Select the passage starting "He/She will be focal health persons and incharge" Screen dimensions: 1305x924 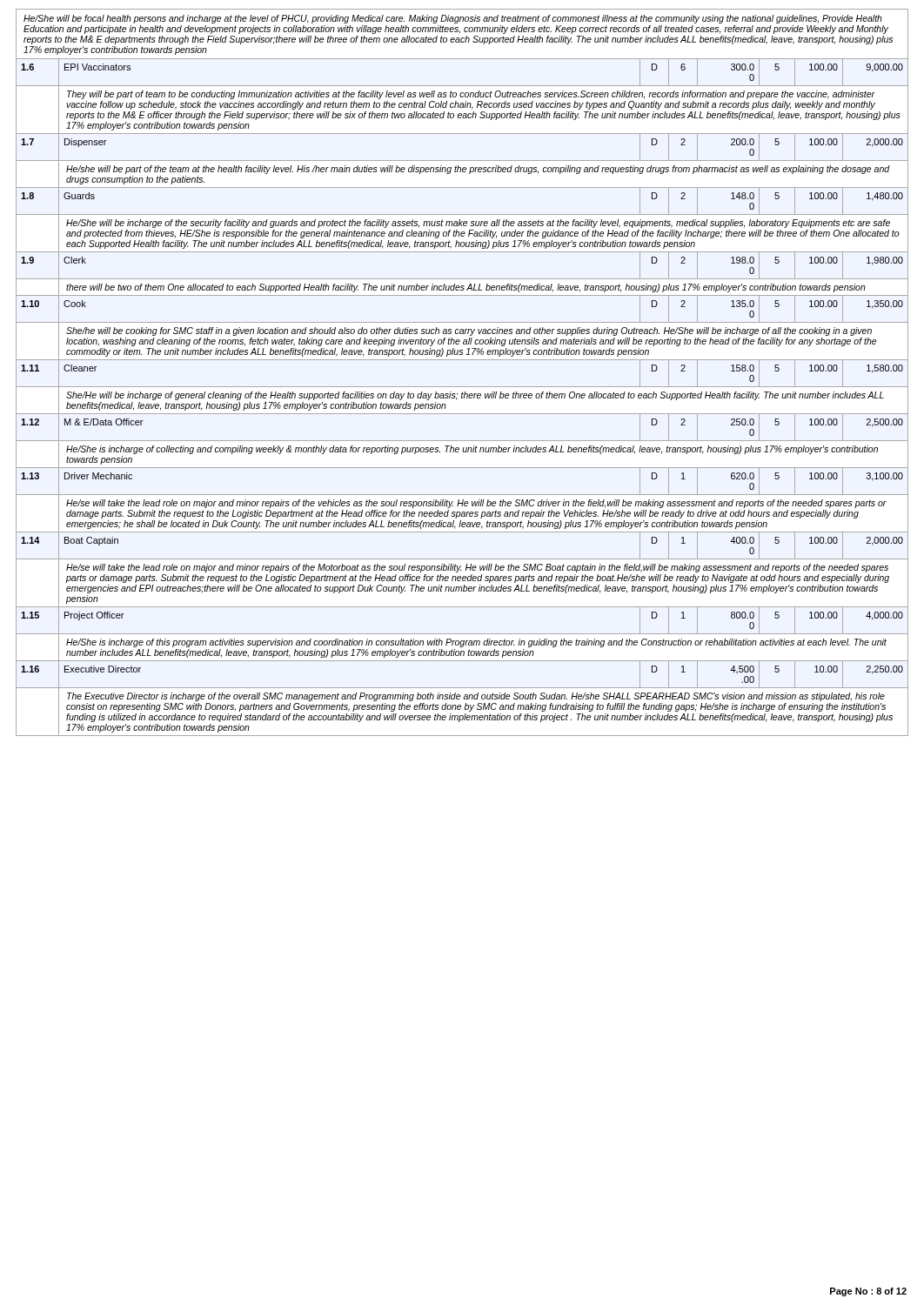[x=458, y=34]
